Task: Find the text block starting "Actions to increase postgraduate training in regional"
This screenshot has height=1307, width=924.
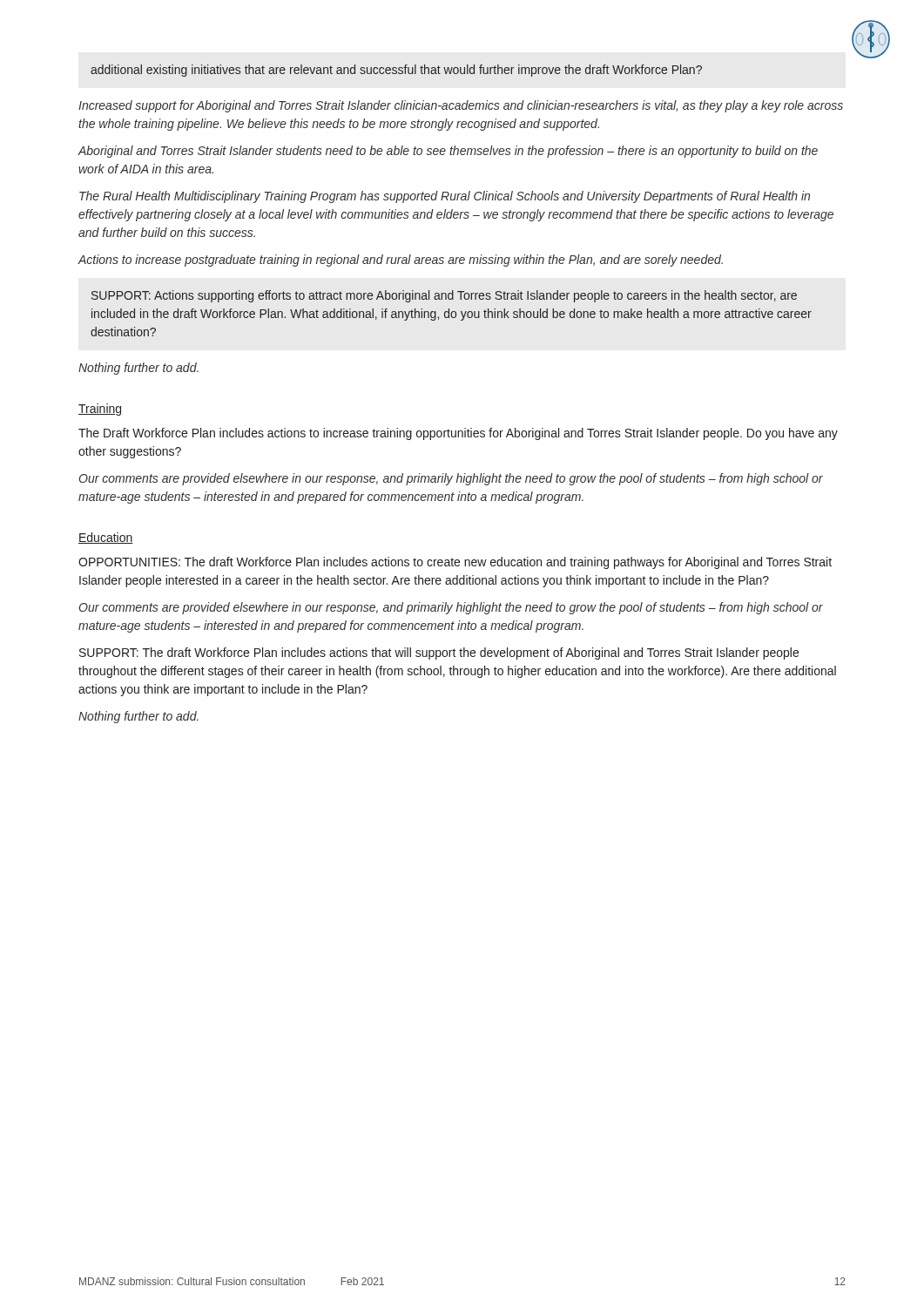Action: tap(401, 260)
